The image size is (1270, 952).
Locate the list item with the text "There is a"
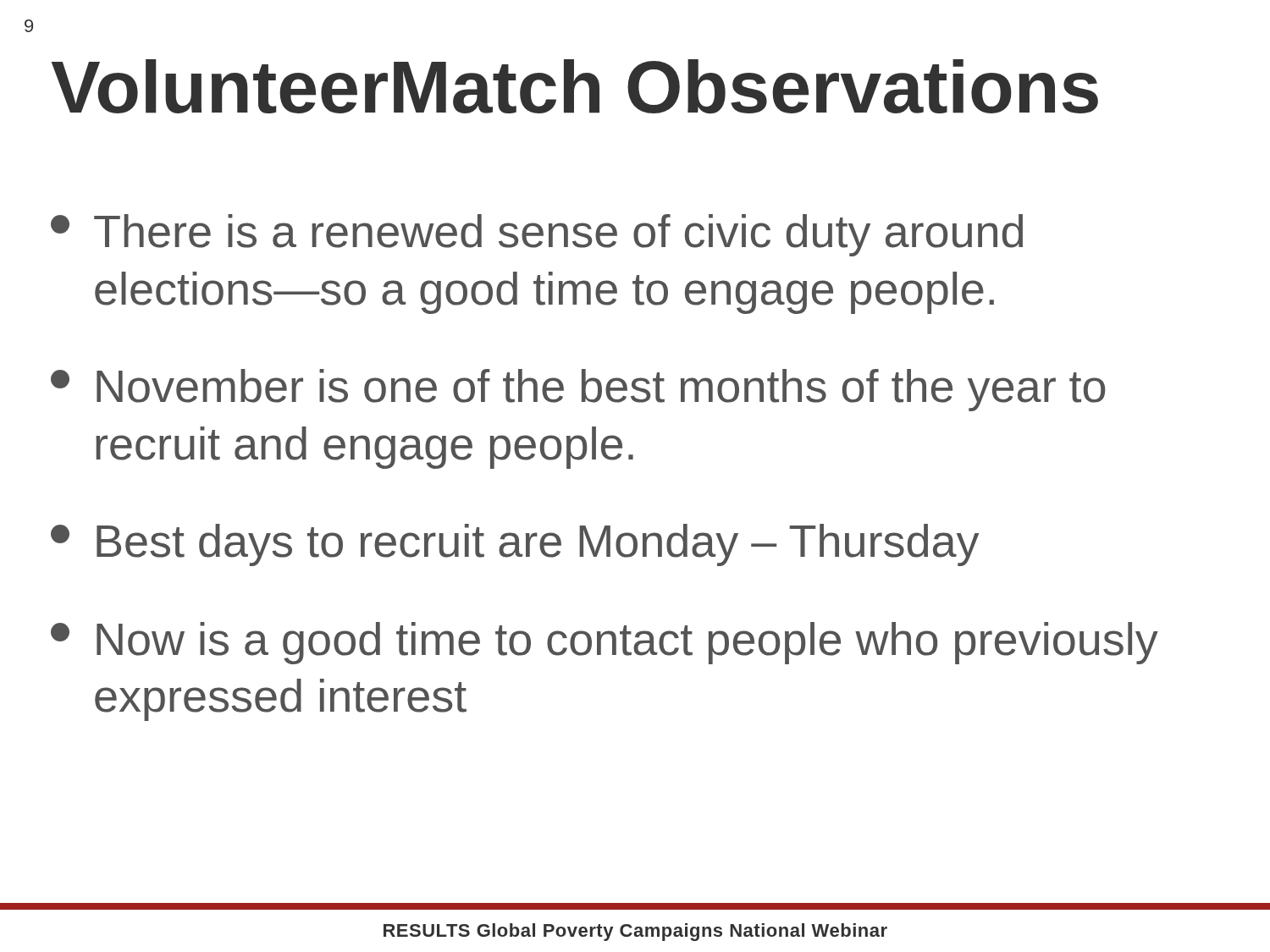coord(627,260)
